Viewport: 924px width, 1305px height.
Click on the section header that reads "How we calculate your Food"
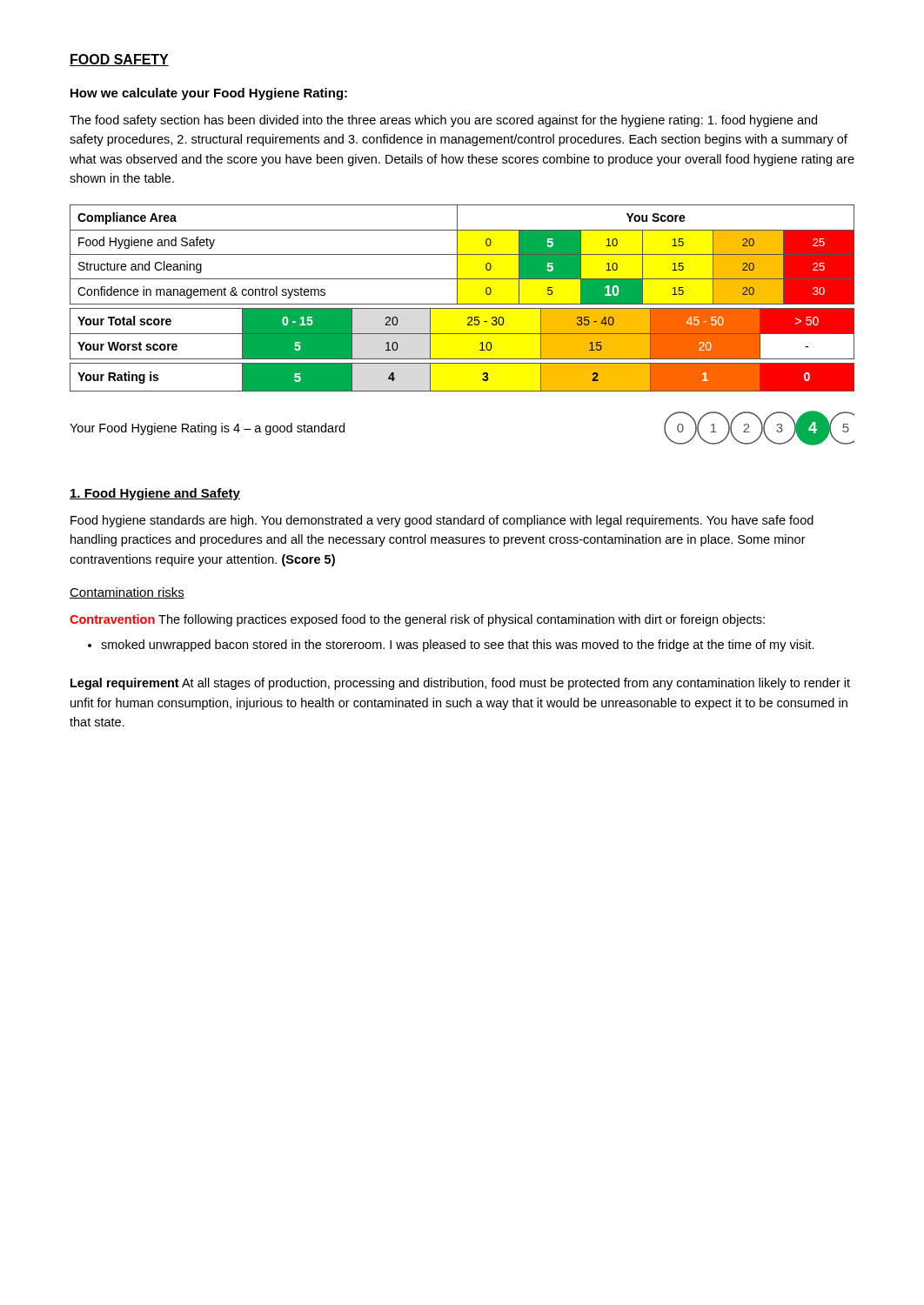(x=209, y=93)
